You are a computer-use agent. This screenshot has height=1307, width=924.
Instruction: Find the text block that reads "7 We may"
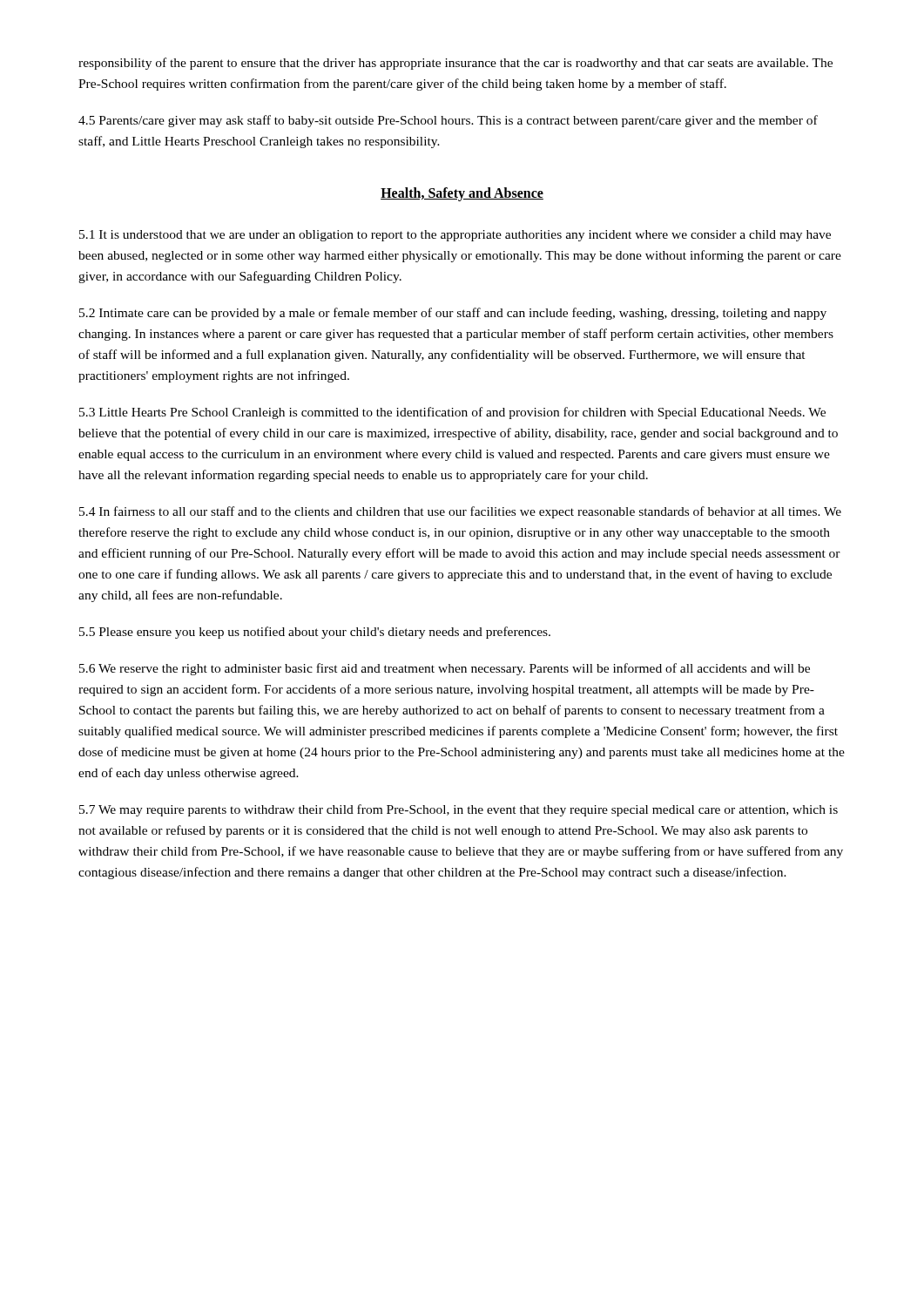[461, 841]
